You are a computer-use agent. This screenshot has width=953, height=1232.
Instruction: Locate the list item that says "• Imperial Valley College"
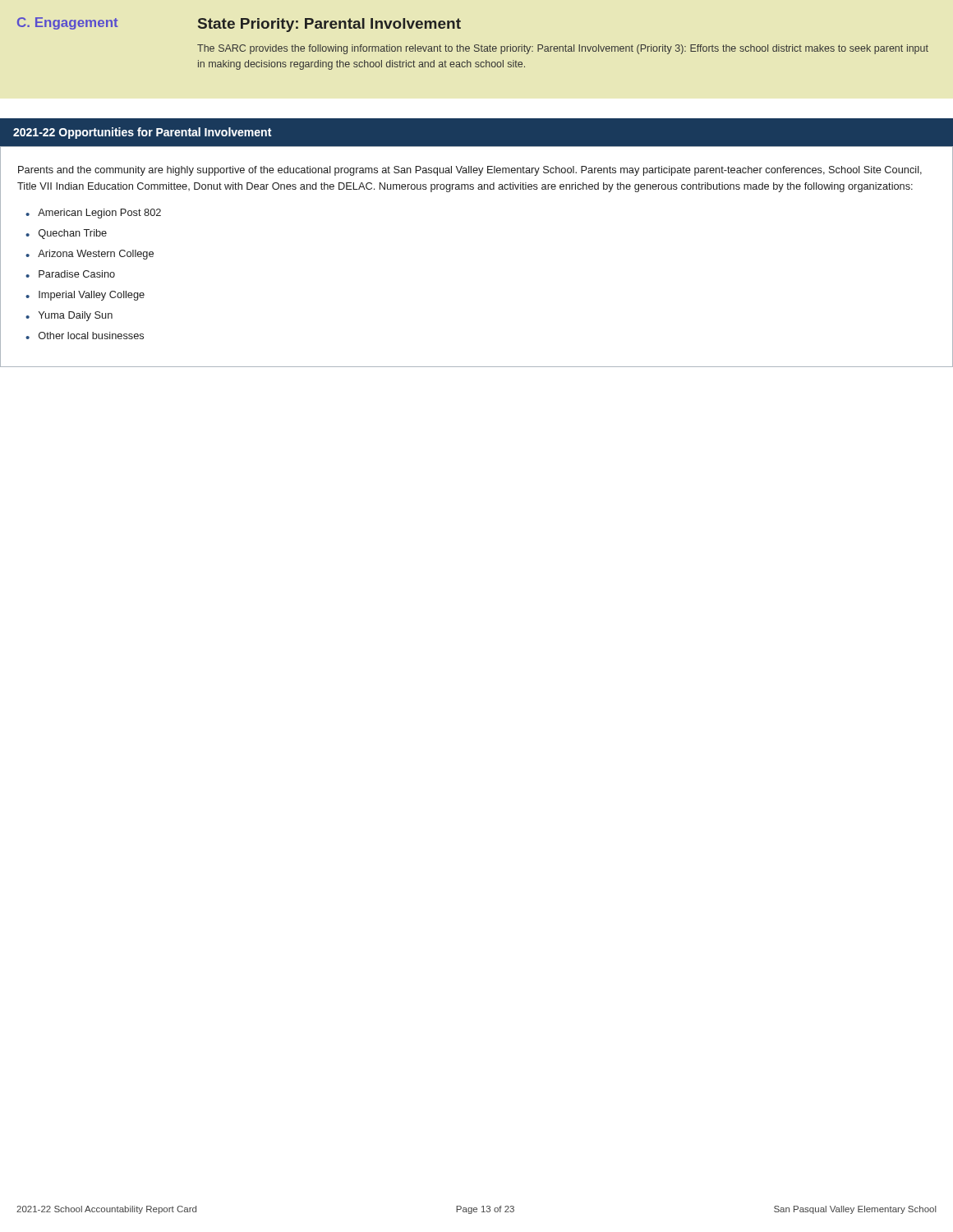tap(85, 295)
